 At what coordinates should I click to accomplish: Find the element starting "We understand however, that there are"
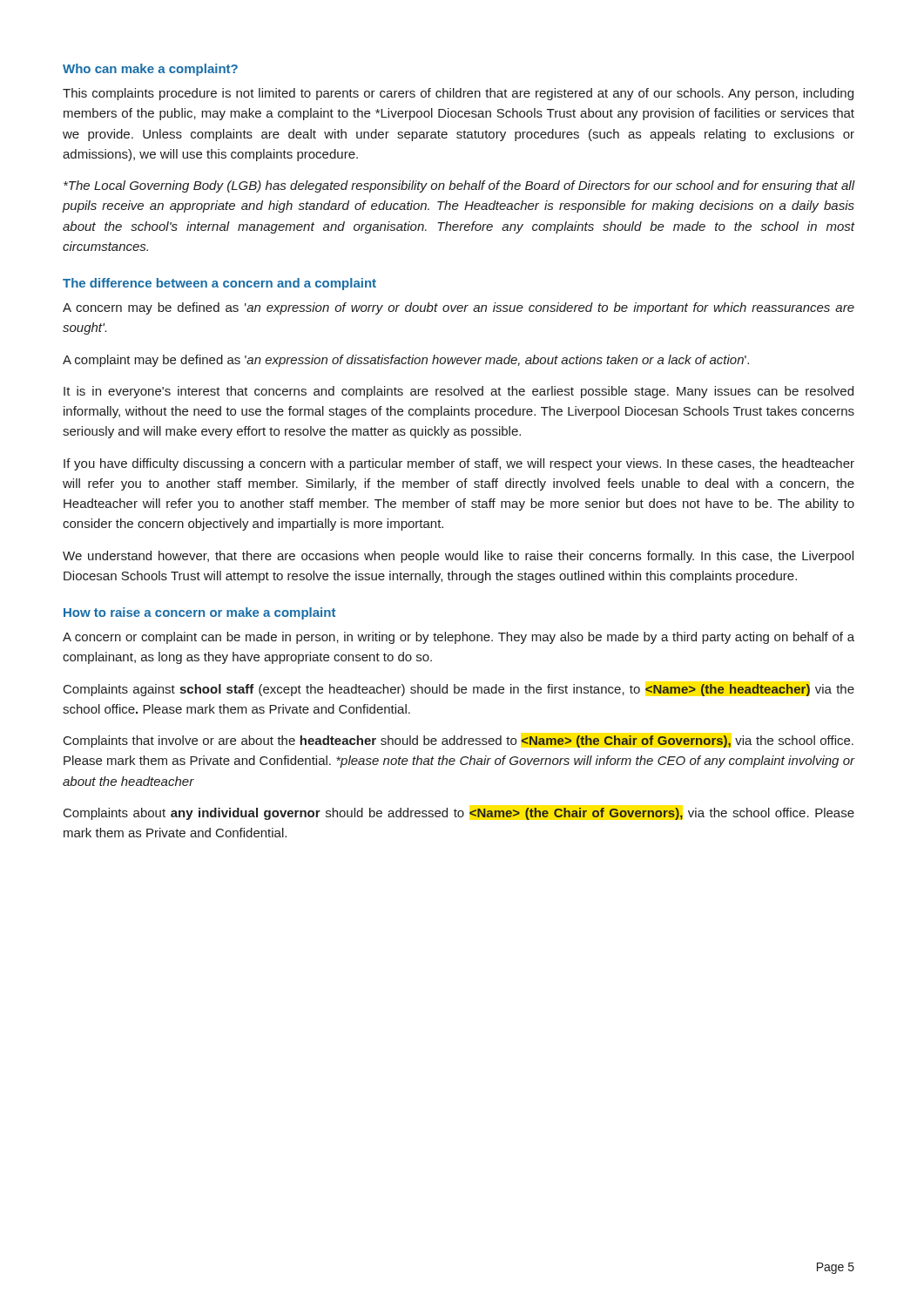point(459,565)
